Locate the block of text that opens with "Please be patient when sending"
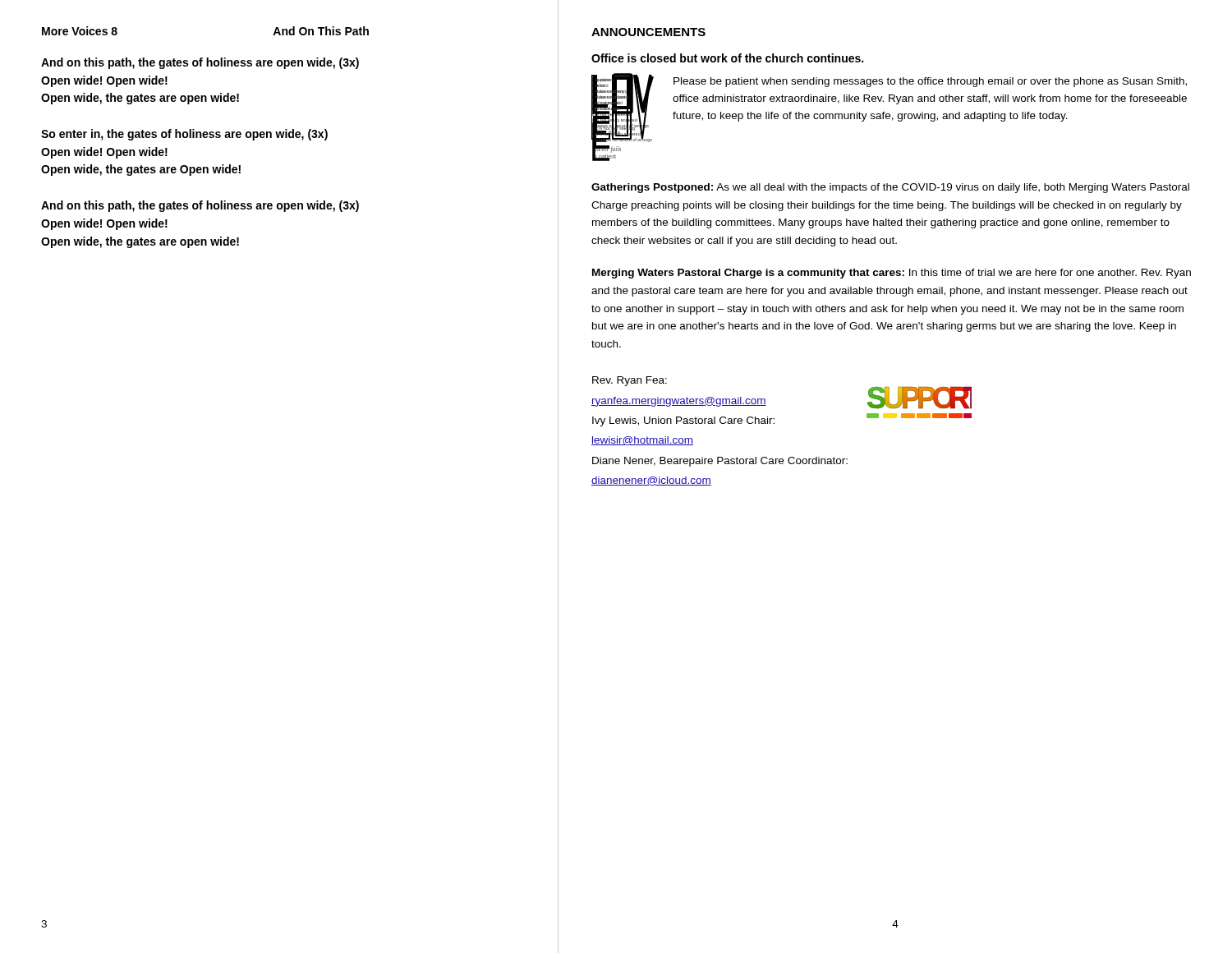Viewport: 1232px width, 953px height. tap(930, 98)
